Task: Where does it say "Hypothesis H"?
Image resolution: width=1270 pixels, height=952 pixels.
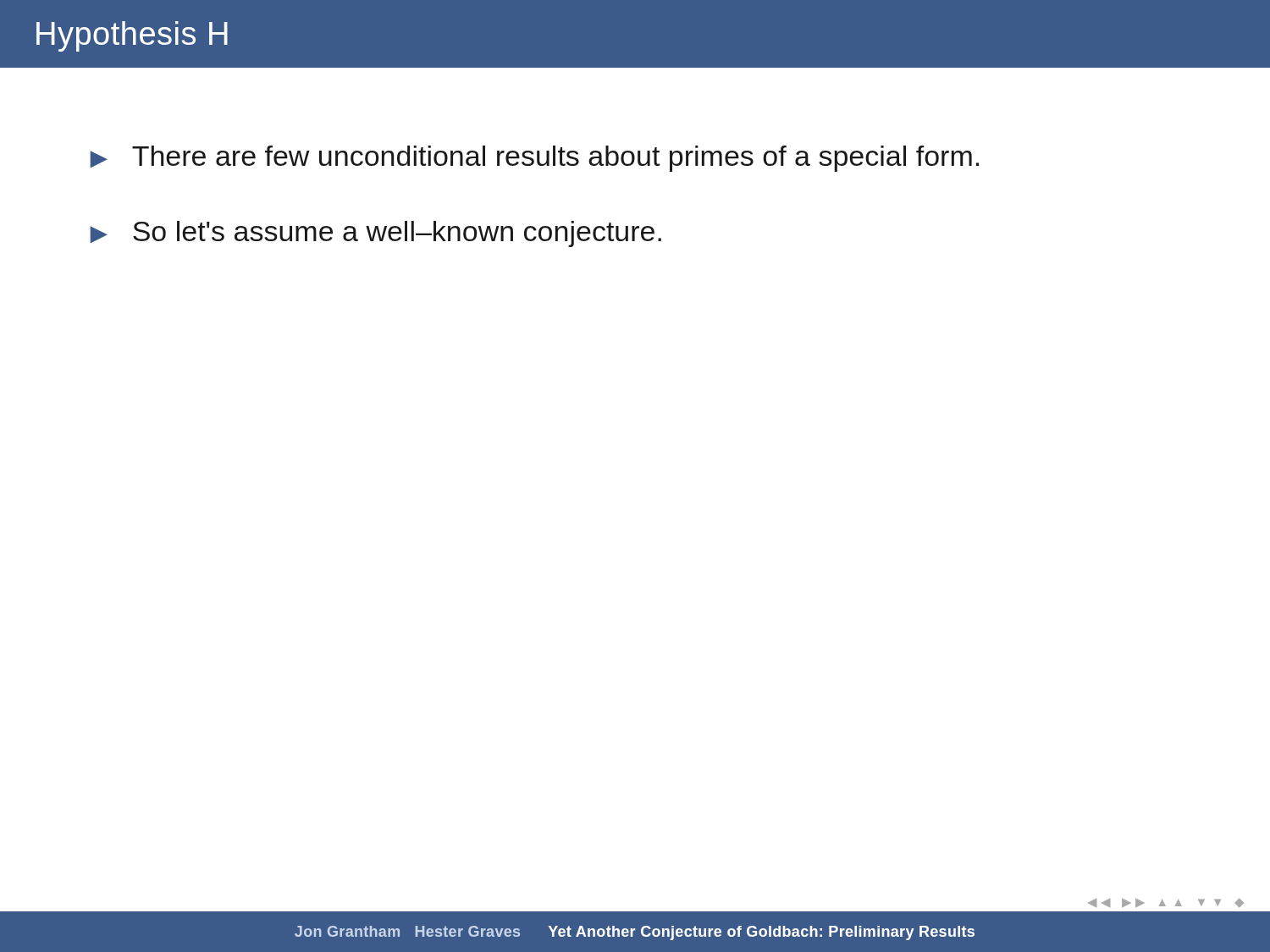Action: tap(132, 33)
